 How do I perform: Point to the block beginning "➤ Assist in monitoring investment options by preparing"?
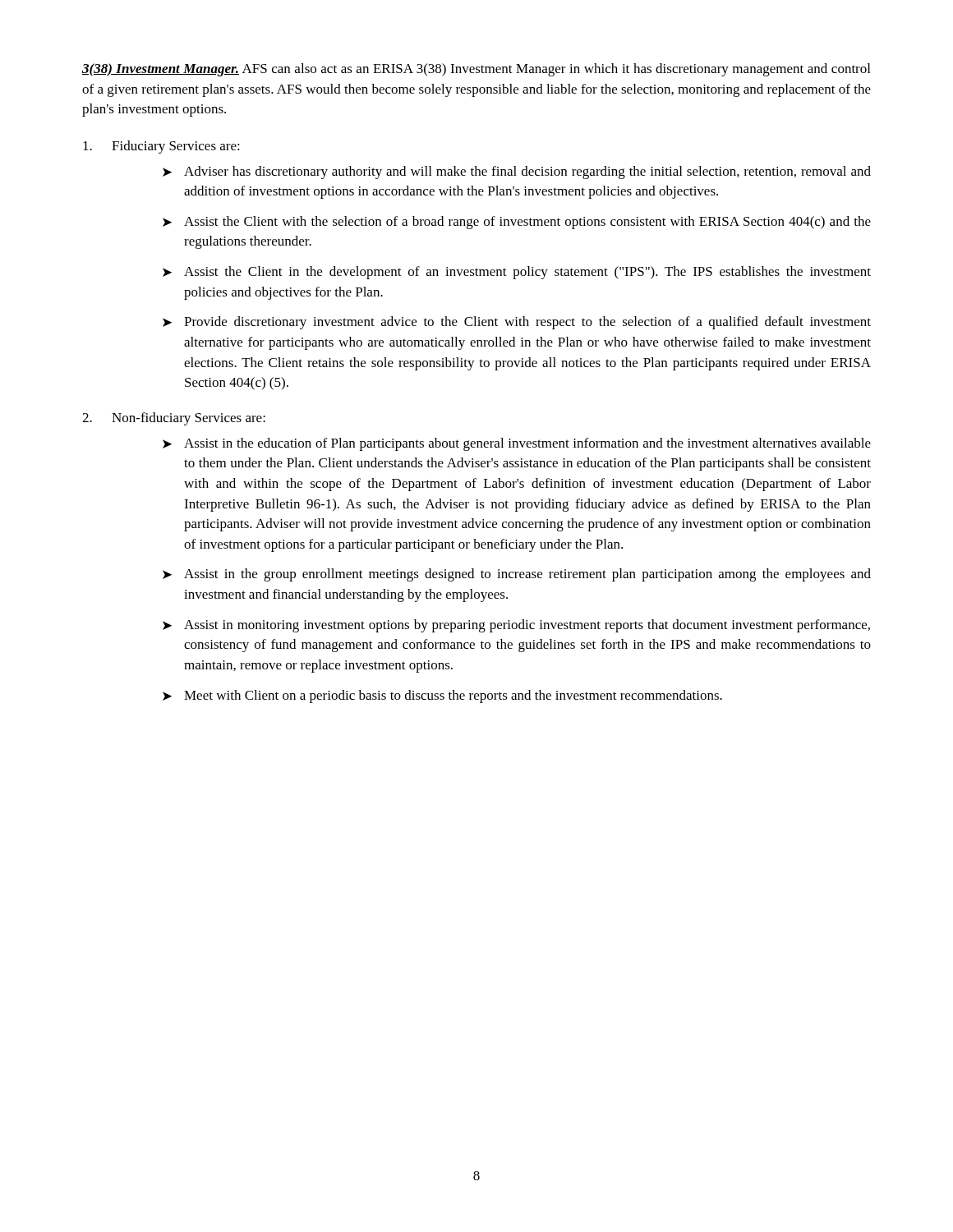tap(516, 645)
